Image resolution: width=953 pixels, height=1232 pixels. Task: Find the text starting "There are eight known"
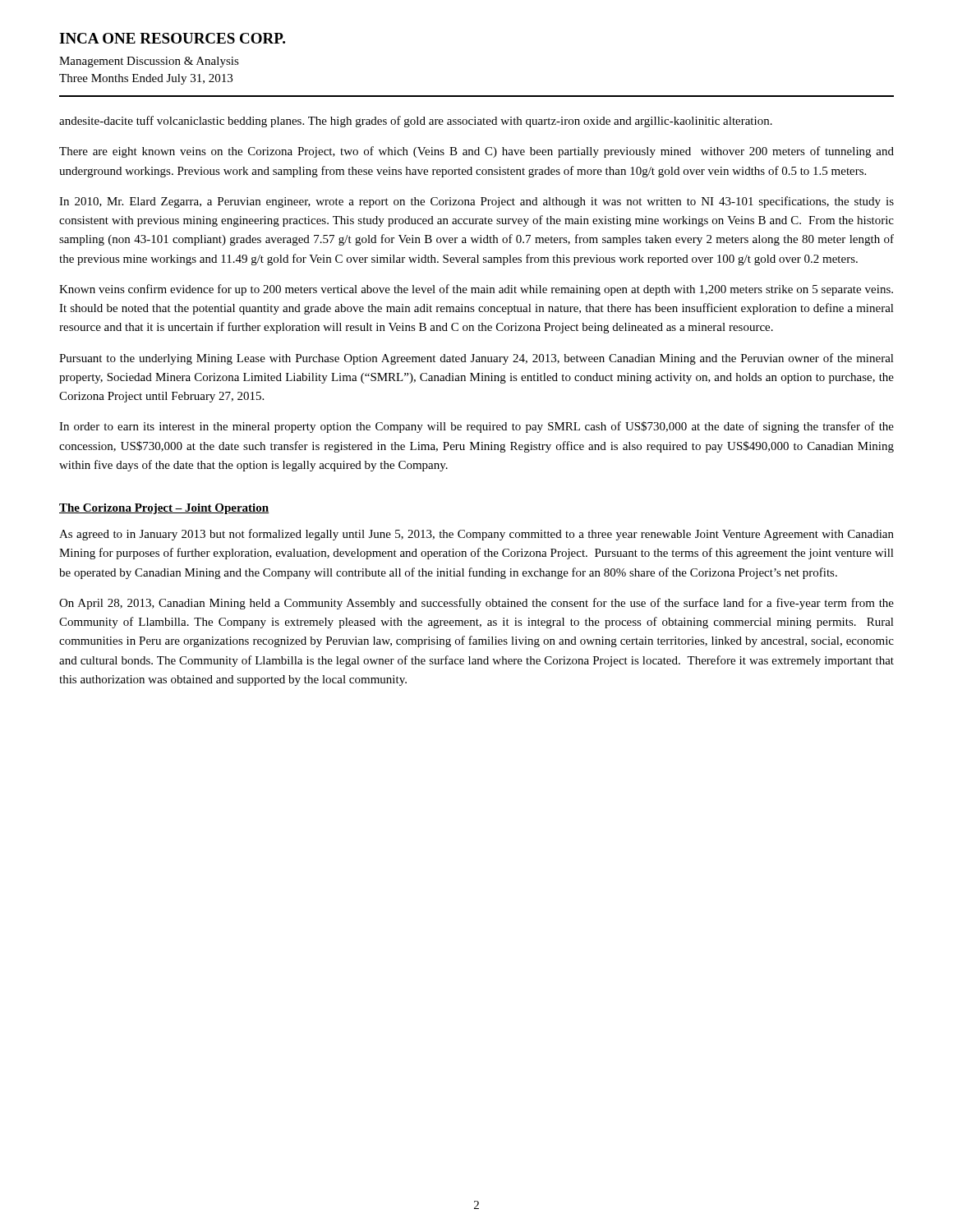[x=476, y=161]
